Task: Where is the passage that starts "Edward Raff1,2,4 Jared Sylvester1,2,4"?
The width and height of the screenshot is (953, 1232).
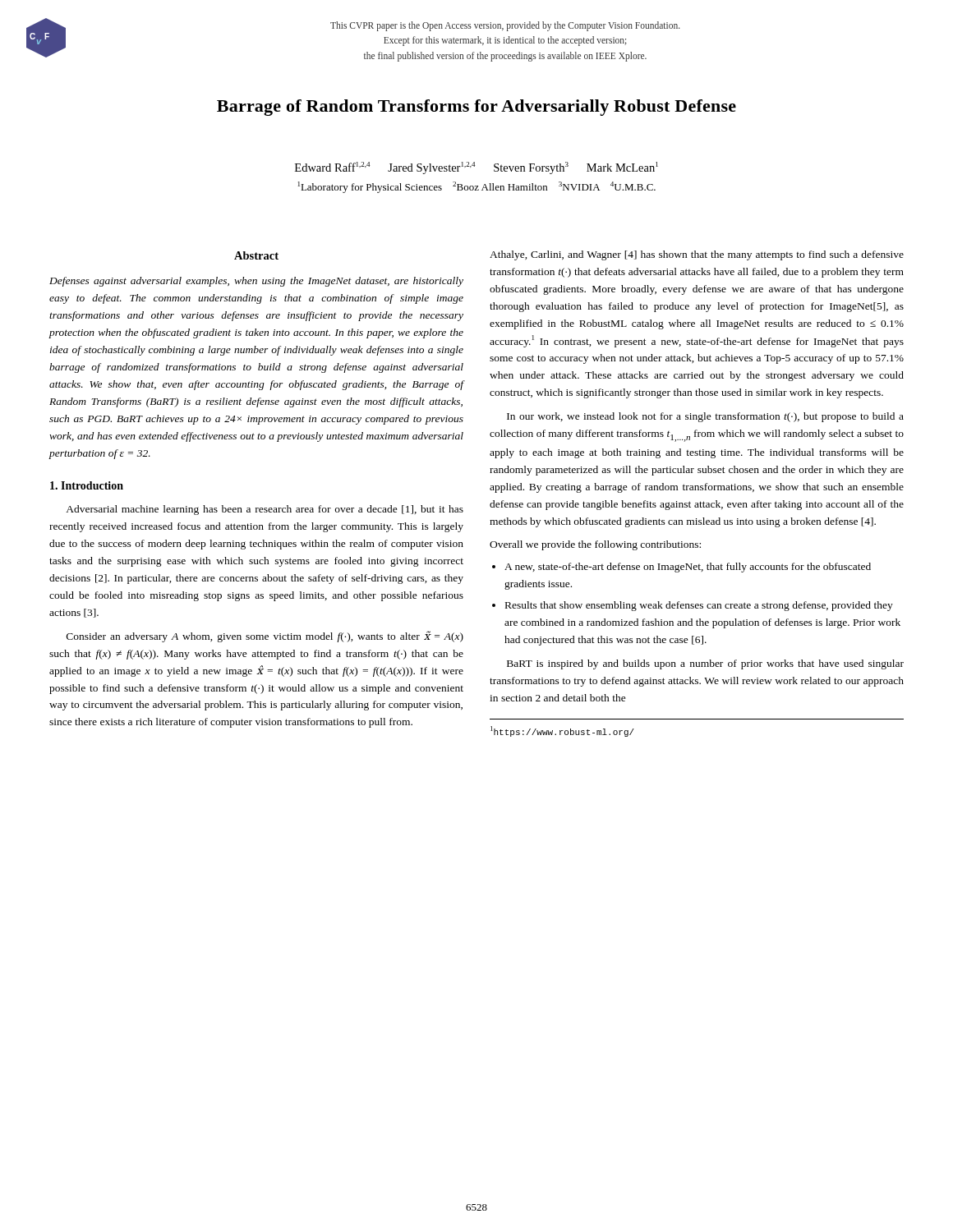Action: pyautogui.click(x=476, y=177)
